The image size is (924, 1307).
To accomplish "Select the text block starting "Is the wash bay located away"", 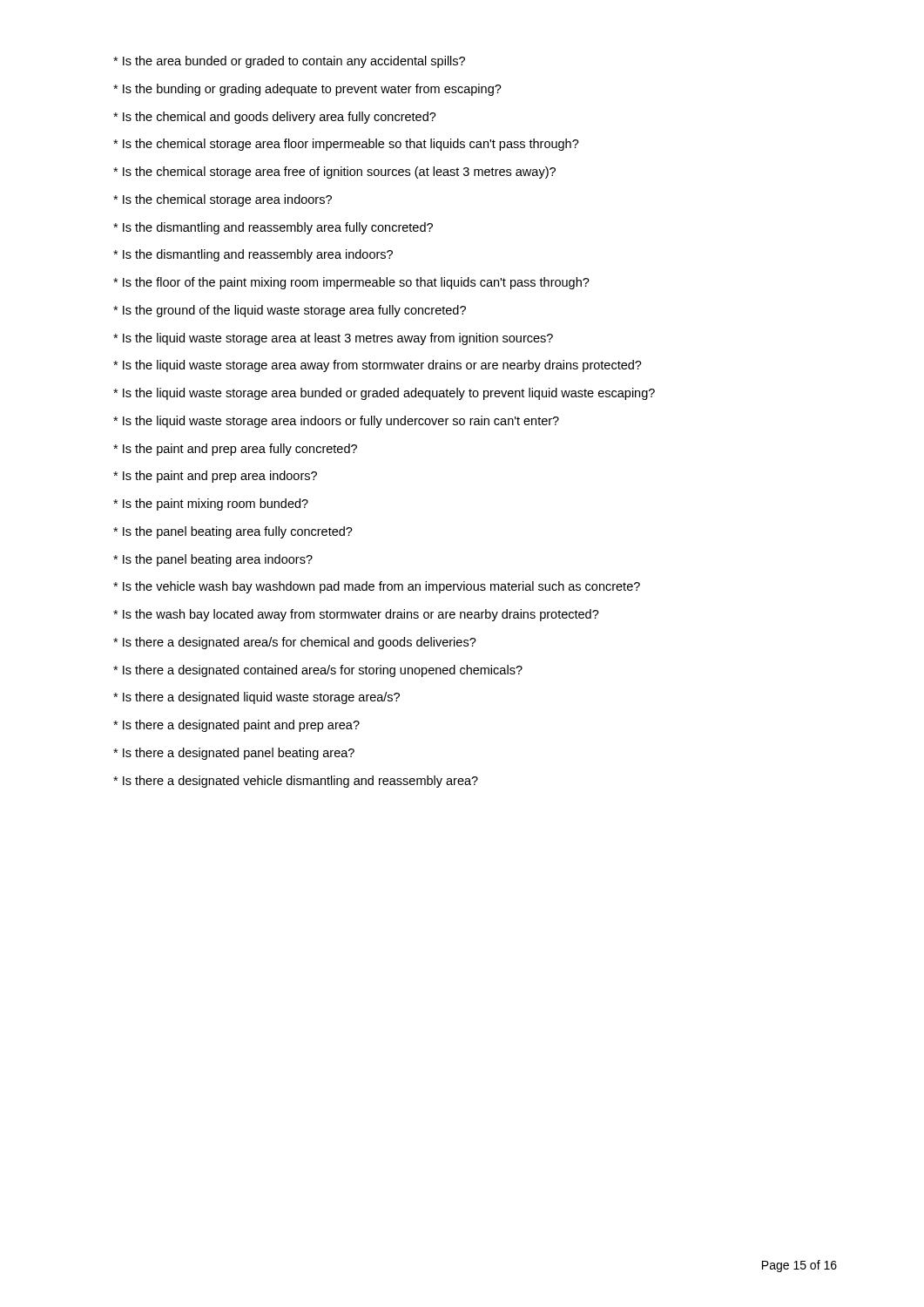I will 356,614.
